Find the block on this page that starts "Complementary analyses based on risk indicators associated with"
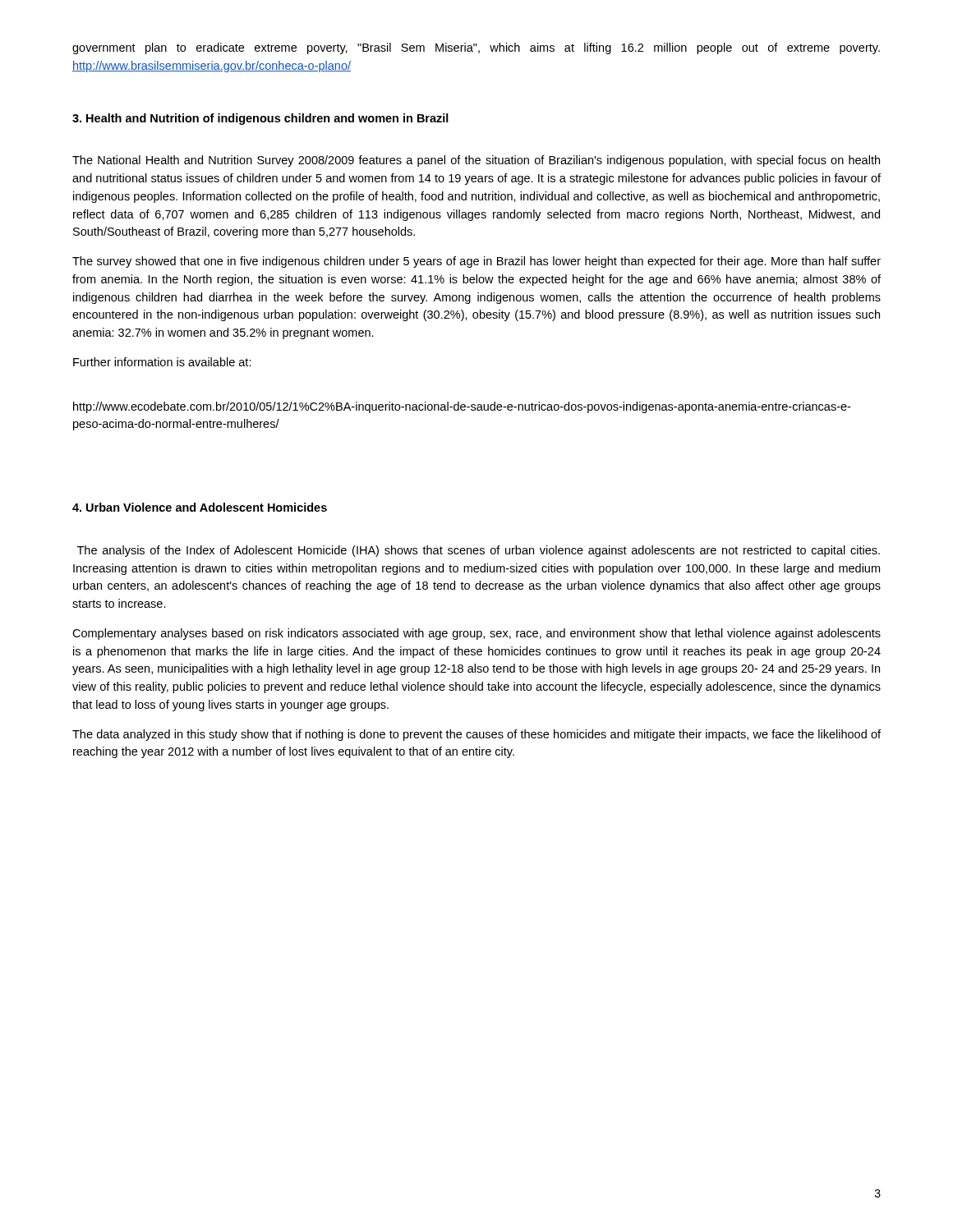 (476, 669)
